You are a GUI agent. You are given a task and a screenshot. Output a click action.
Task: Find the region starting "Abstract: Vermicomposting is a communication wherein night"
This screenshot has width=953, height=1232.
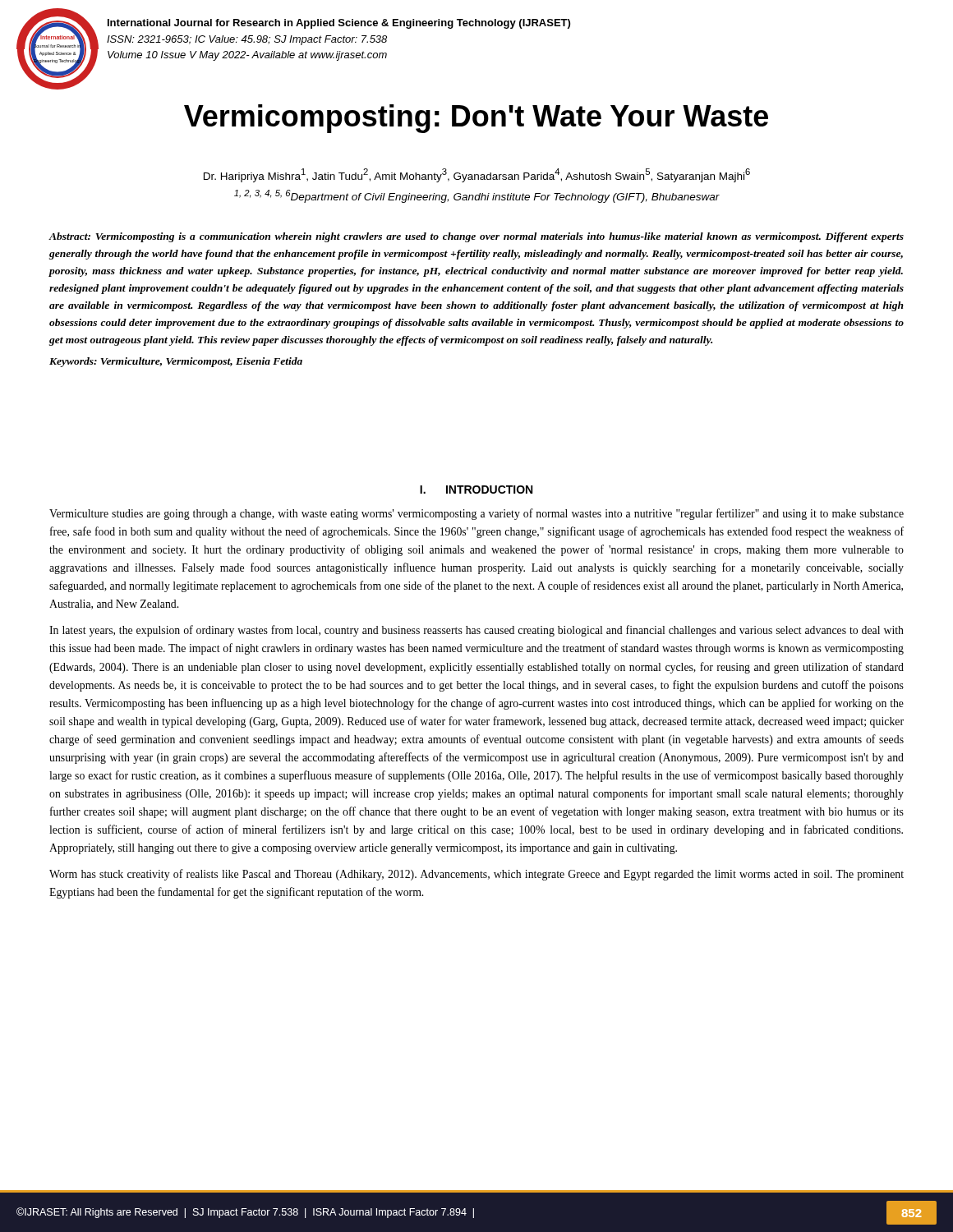[476, 299]
